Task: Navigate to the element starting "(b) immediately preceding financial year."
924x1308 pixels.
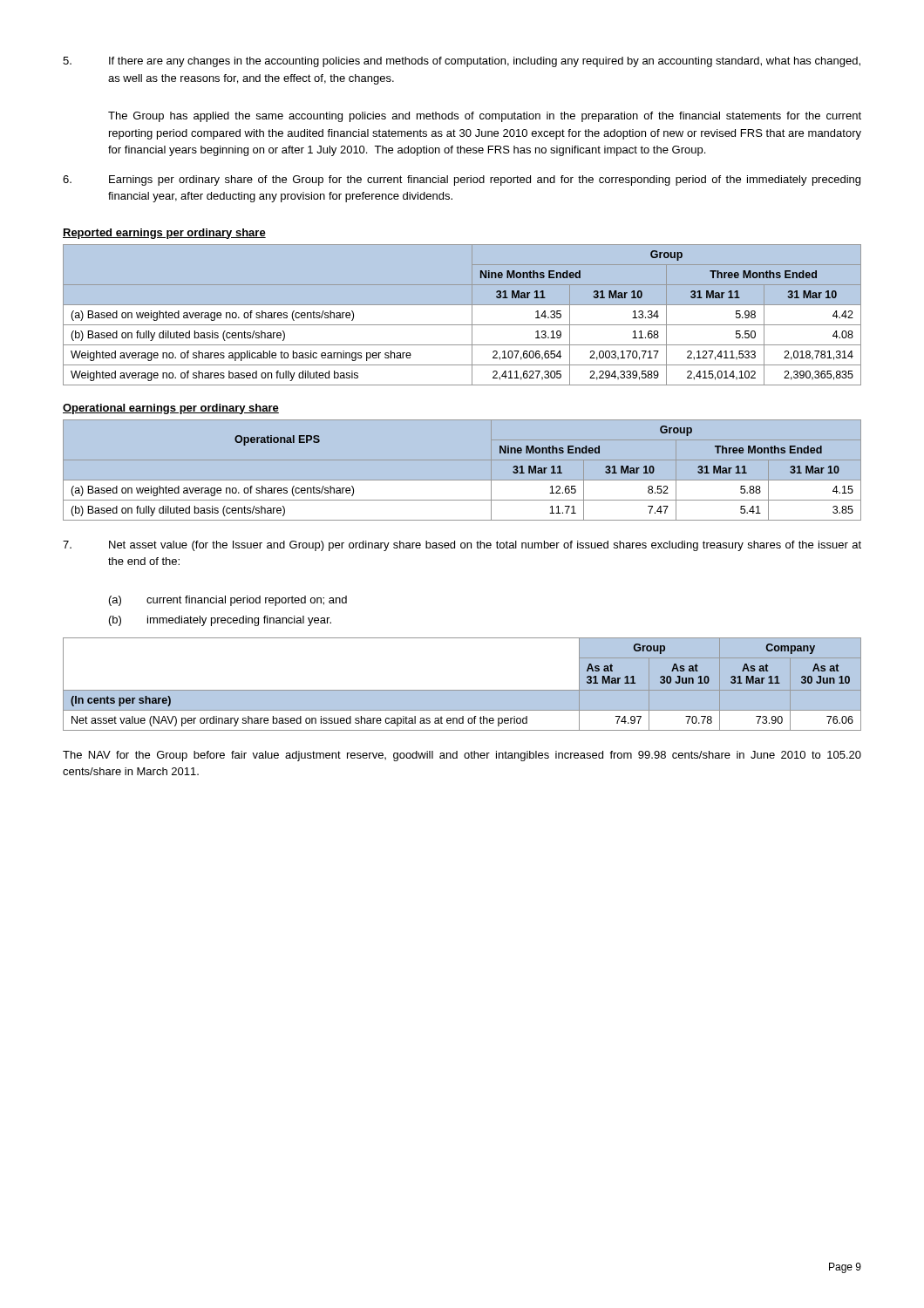Action: [220, 621]
